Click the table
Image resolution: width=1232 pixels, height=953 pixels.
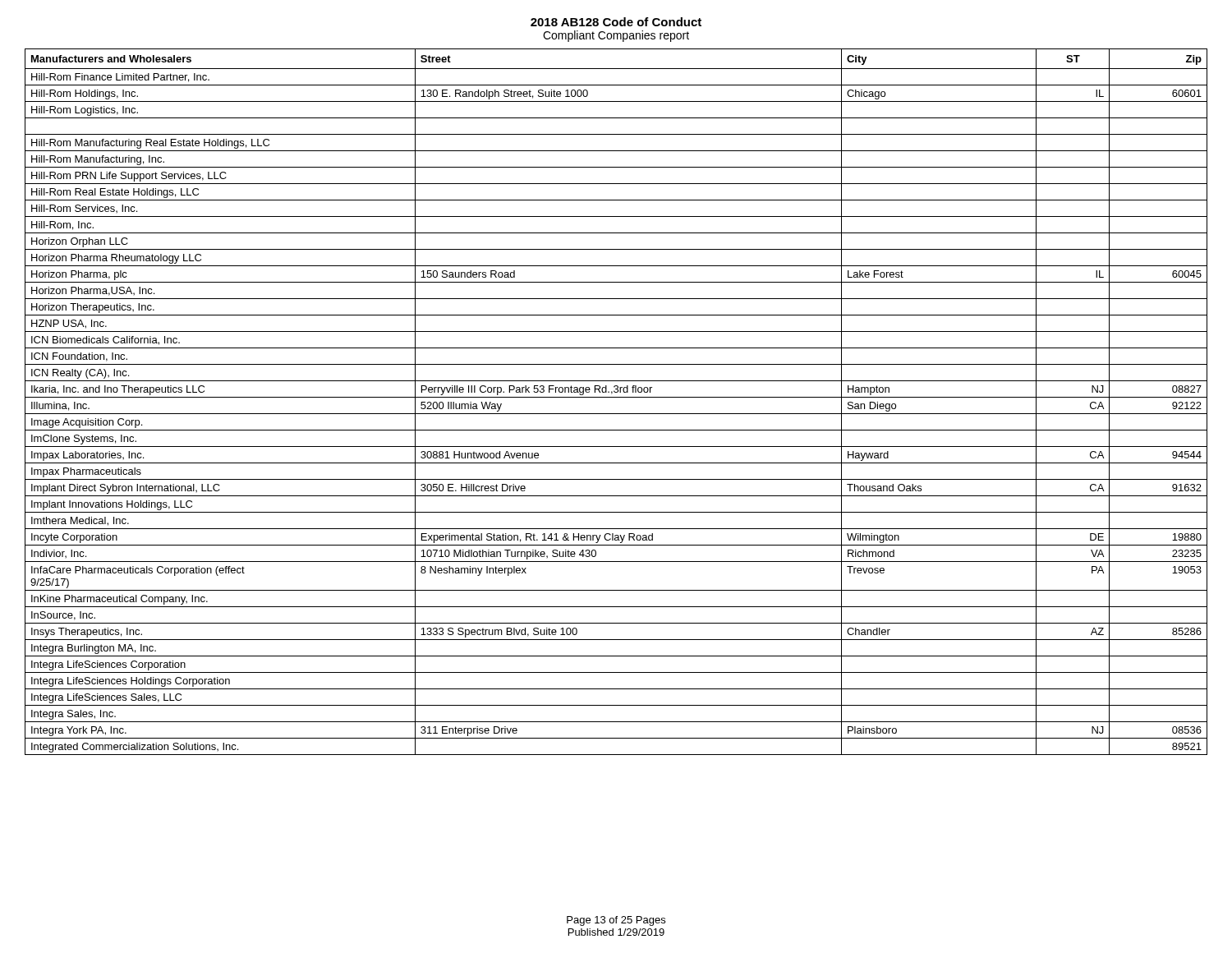coord(616,402)
